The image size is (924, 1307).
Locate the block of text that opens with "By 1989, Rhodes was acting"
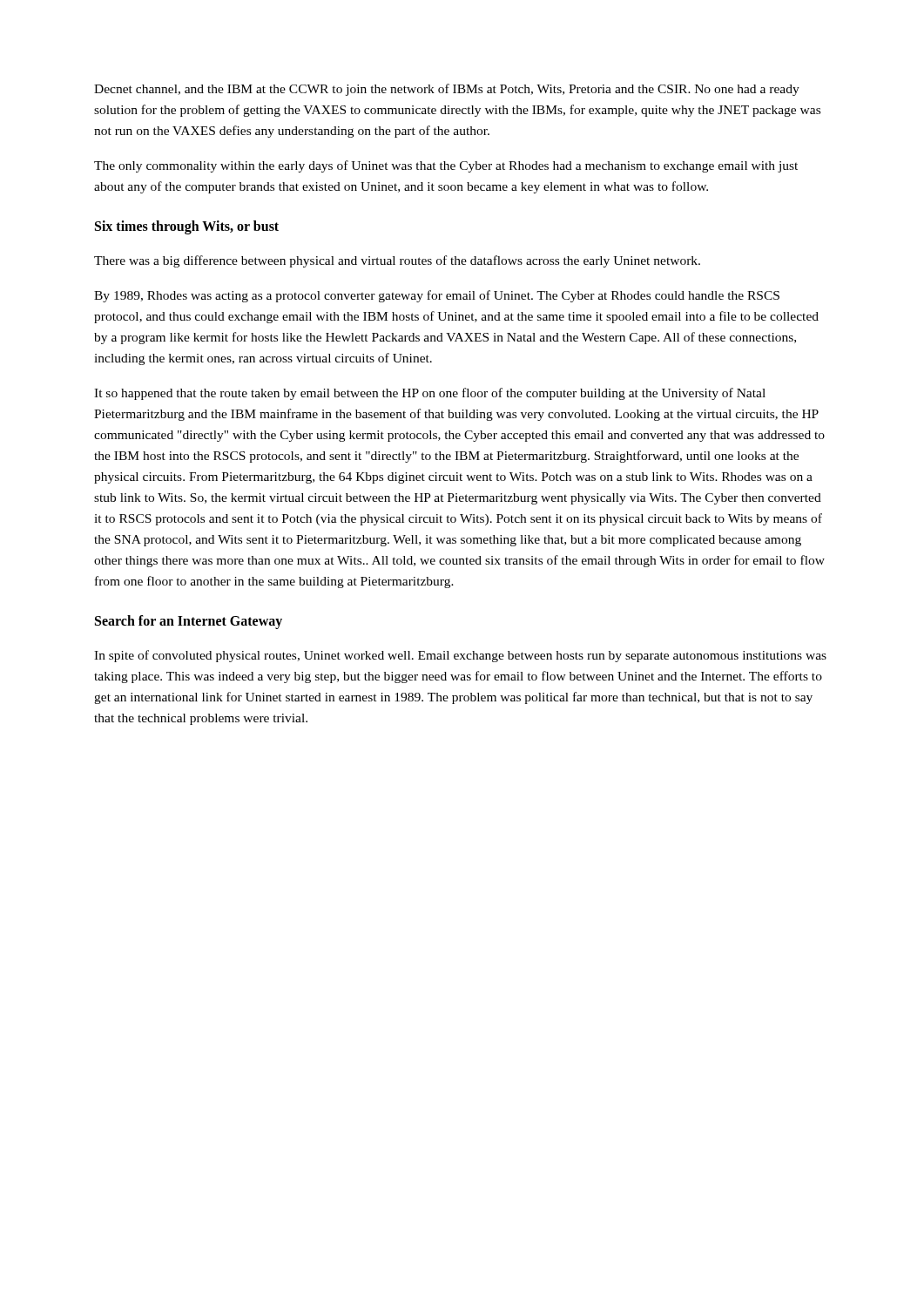462,327
